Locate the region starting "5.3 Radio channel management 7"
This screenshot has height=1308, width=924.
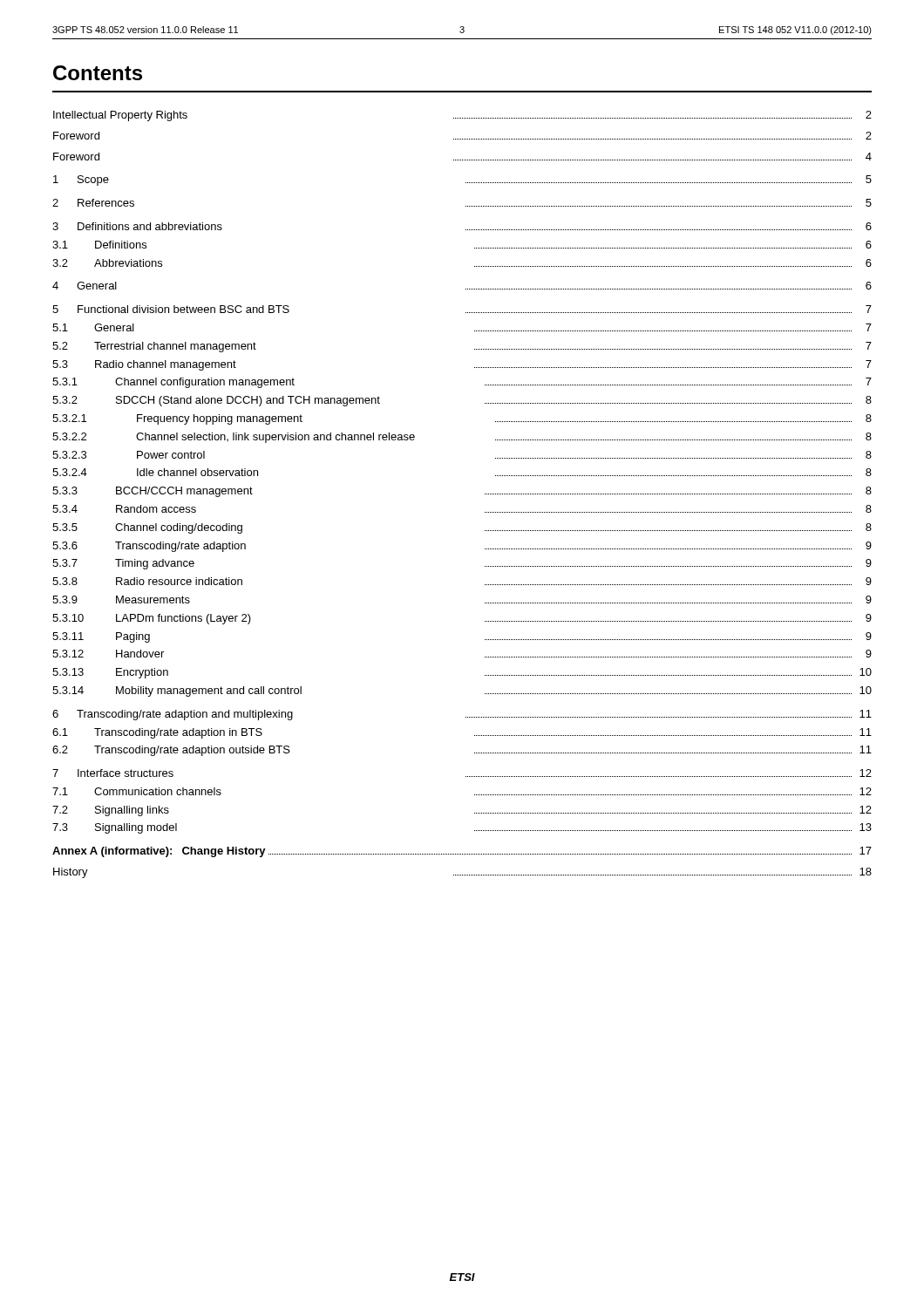click(165, 365)
